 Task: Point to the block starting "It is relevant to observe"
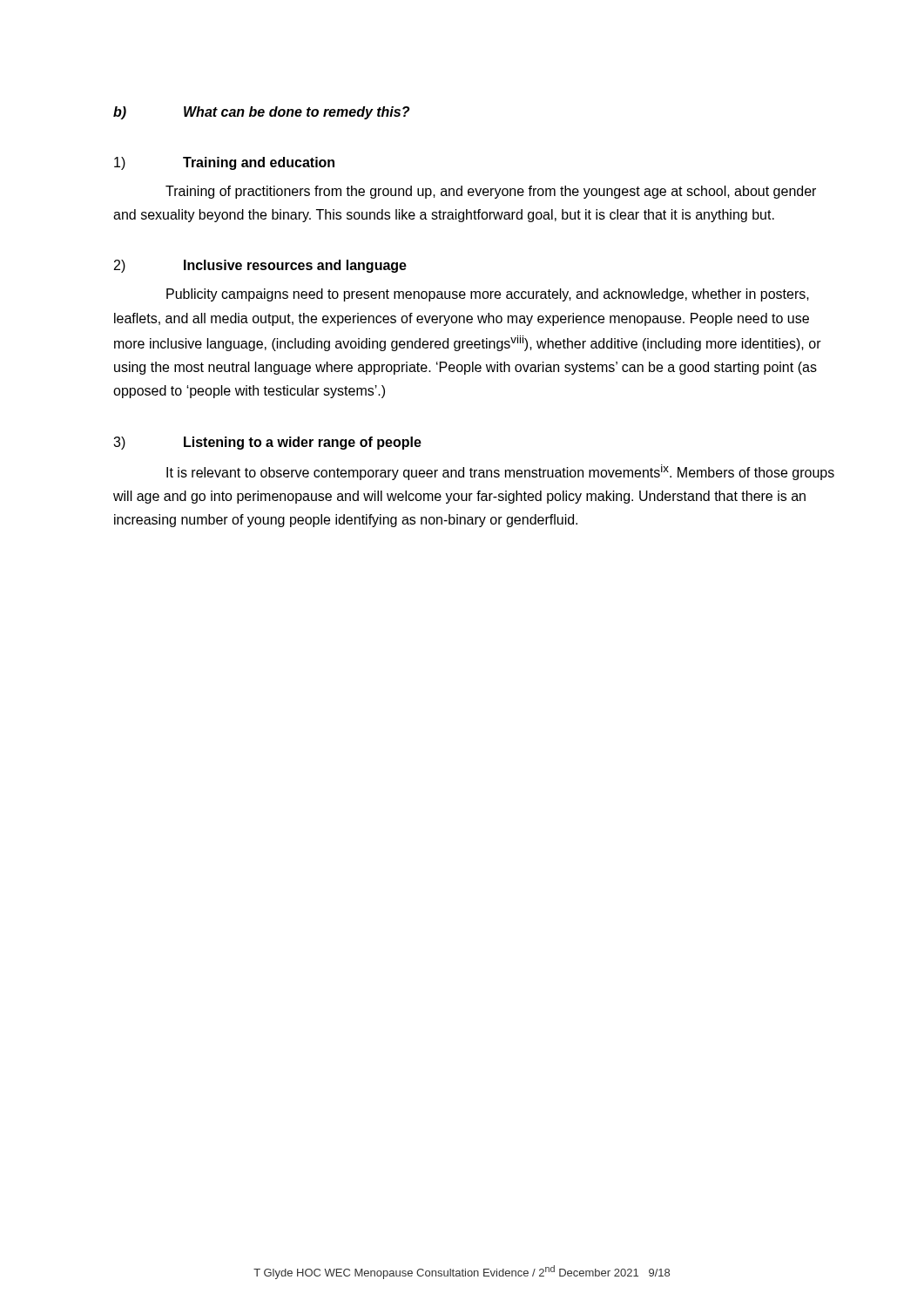474,495
